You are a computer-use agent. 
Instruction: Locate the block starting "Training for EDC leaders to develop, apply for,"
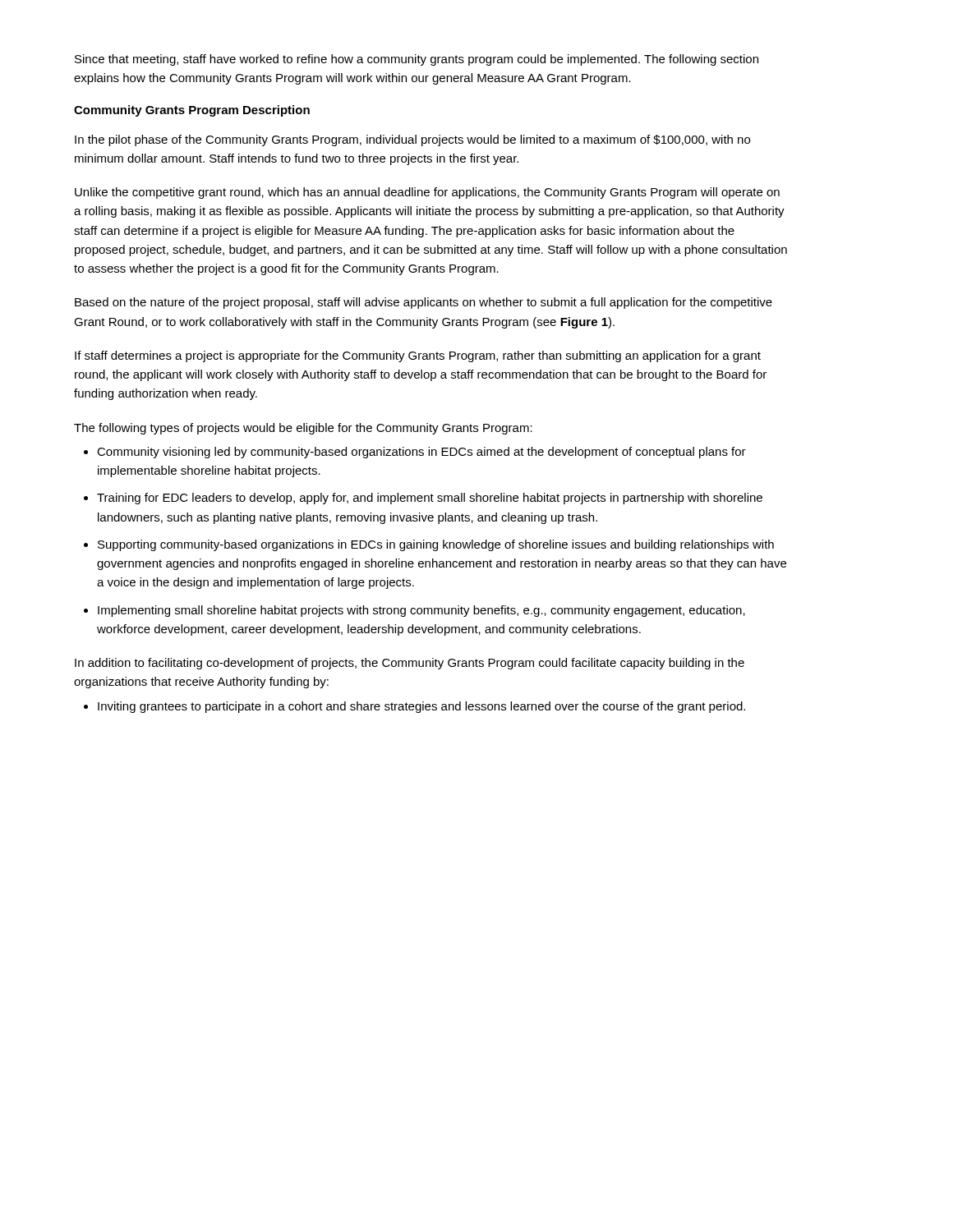point(430,507)
